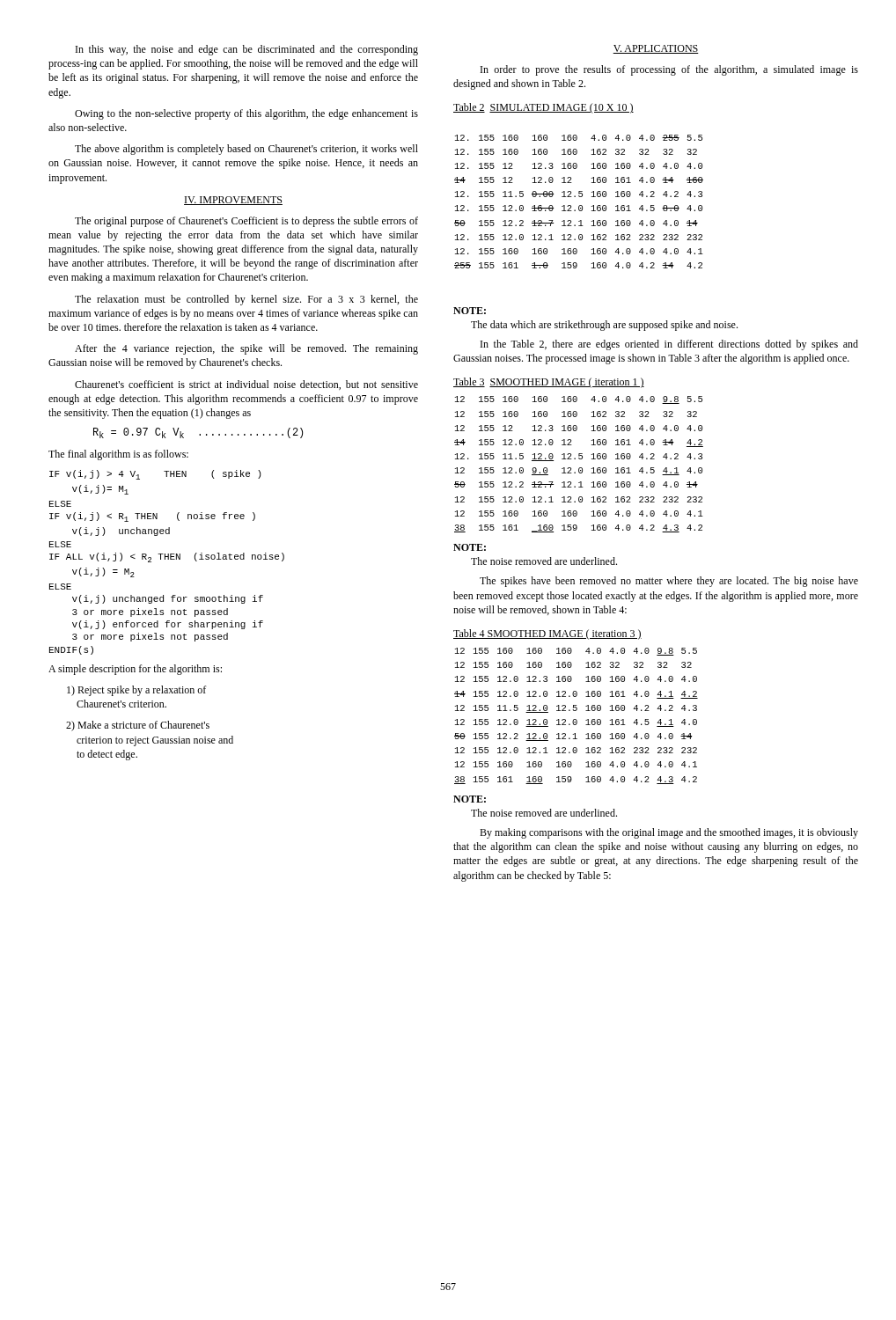This screenshot has height=1320, width=896.
Task: Find the list item with the text "2) Make a stricture of Chaurenet's criterion"
Action: [242, 740]
